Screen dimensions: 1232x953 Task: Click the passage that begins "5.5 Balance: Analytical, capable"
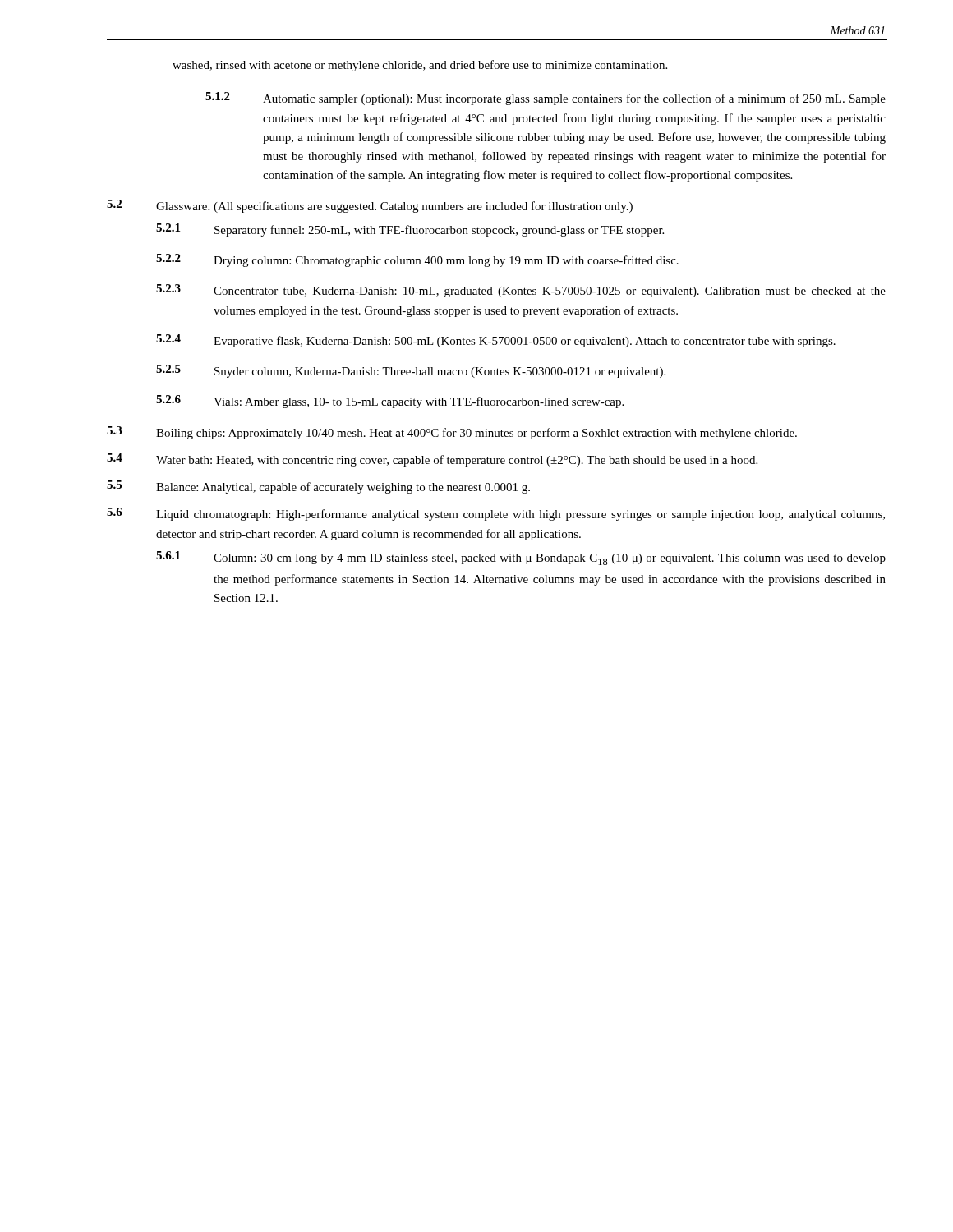click(496, 488)
